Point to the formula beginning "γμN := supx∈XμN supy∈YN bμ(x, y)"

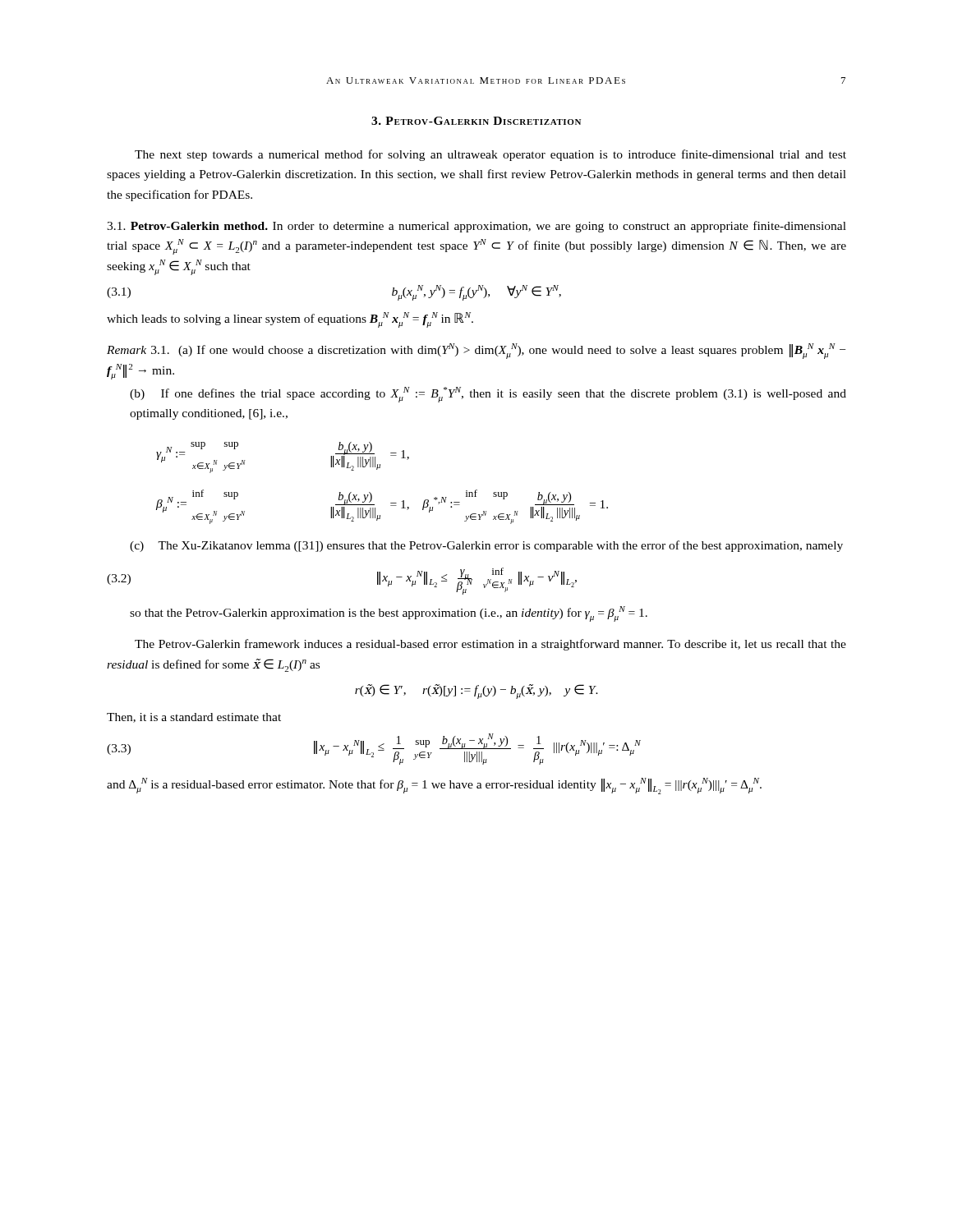pos(501,480)
